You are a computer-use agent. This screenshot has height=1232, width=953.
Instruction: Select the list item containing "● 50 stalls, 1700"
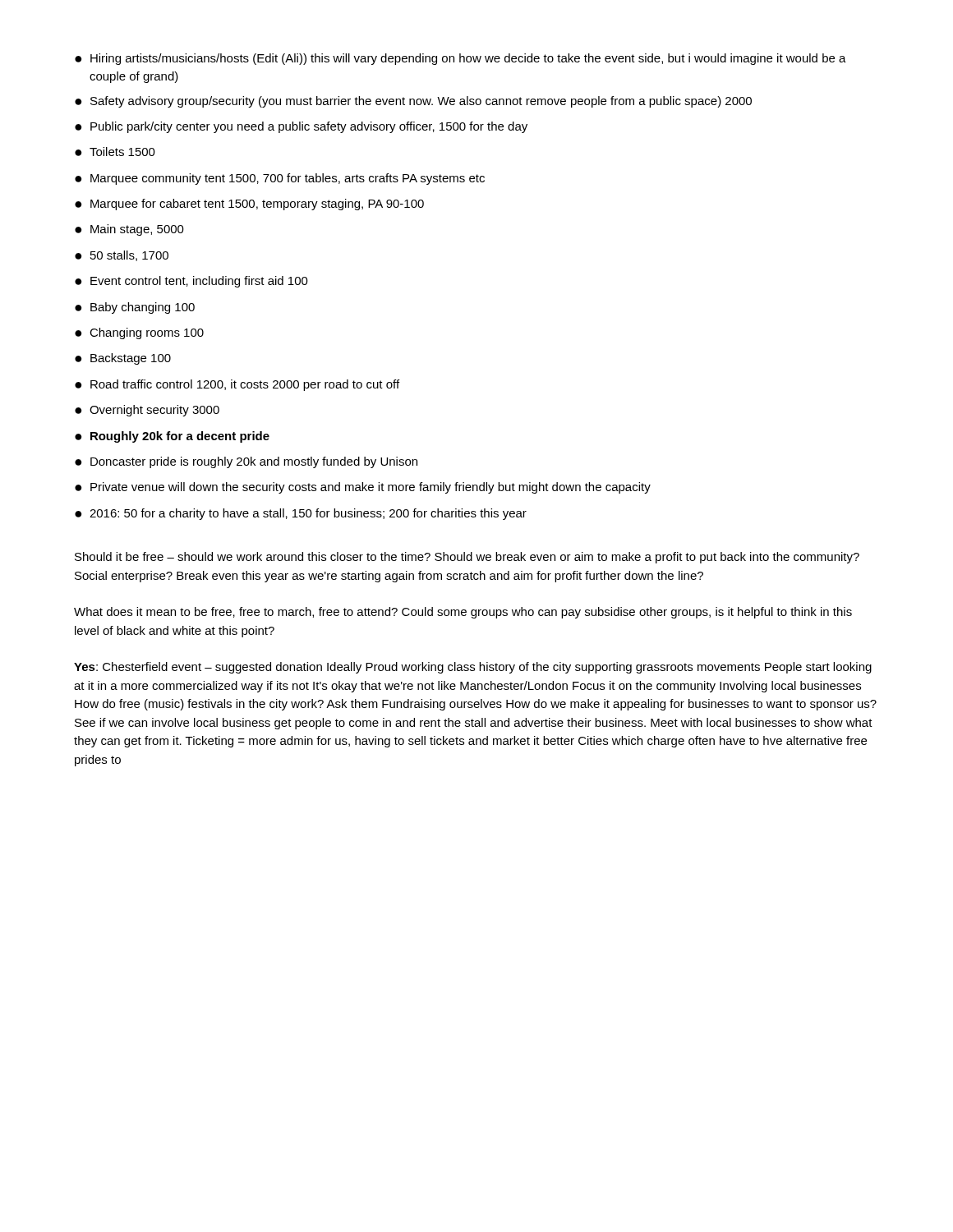coord(122,256)
